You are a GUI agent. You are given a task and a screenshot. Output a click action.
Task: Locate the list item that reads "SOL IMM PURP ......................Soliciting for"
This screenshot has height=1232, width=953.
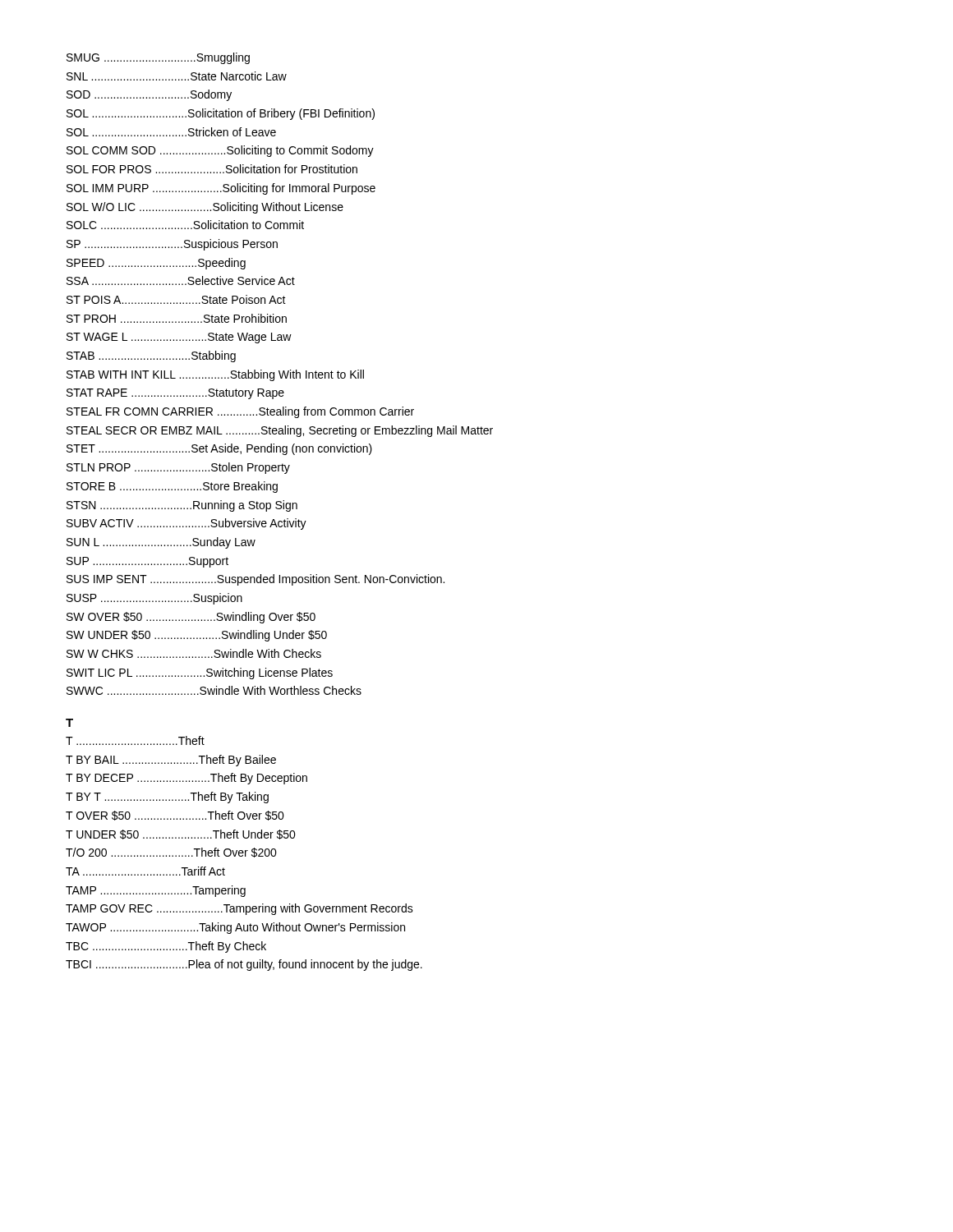click(221, 188)
